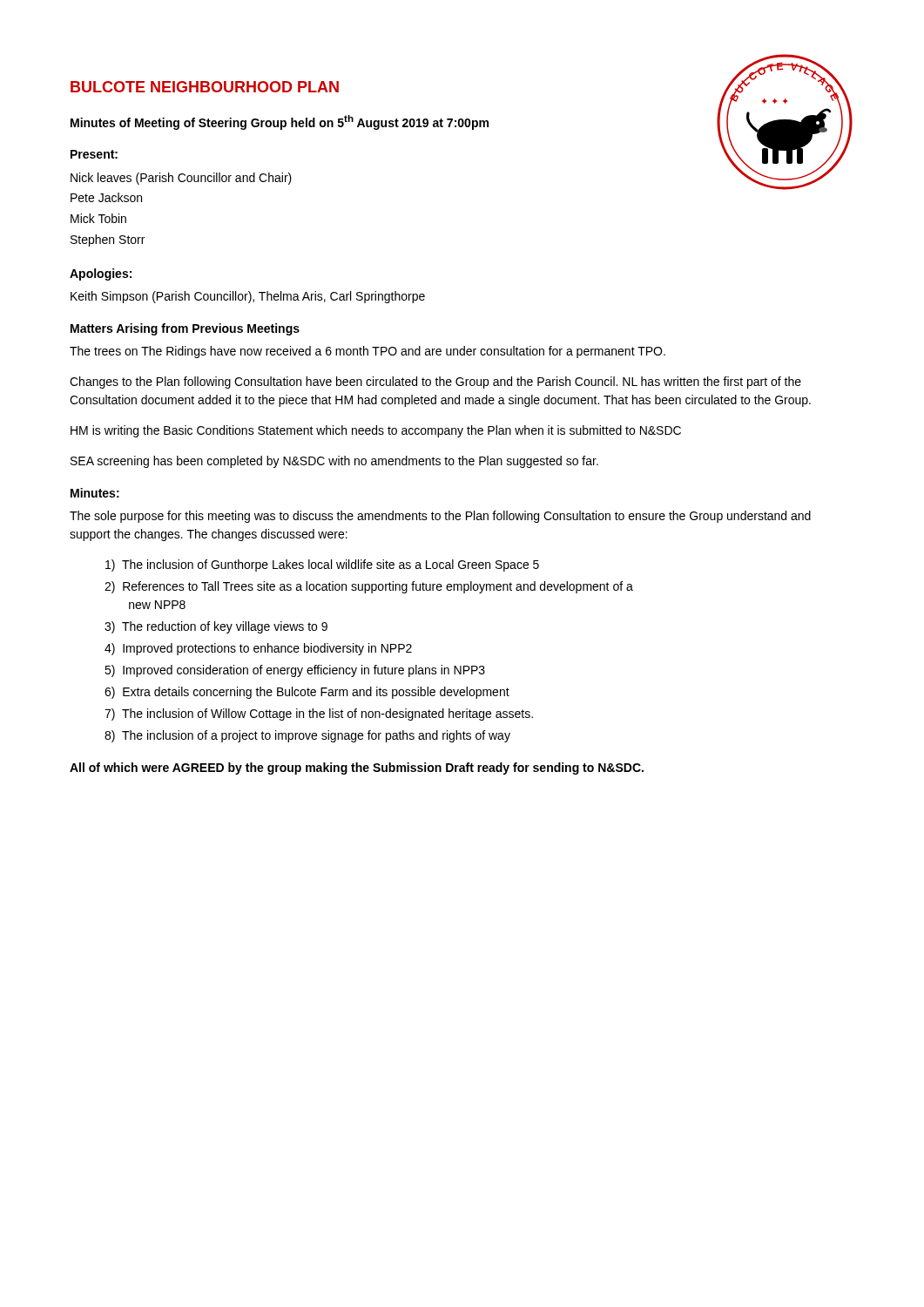The height and width of the screenshot is (1307, 924).
Task: Locate the logo
Action: (x=785, y=122)
